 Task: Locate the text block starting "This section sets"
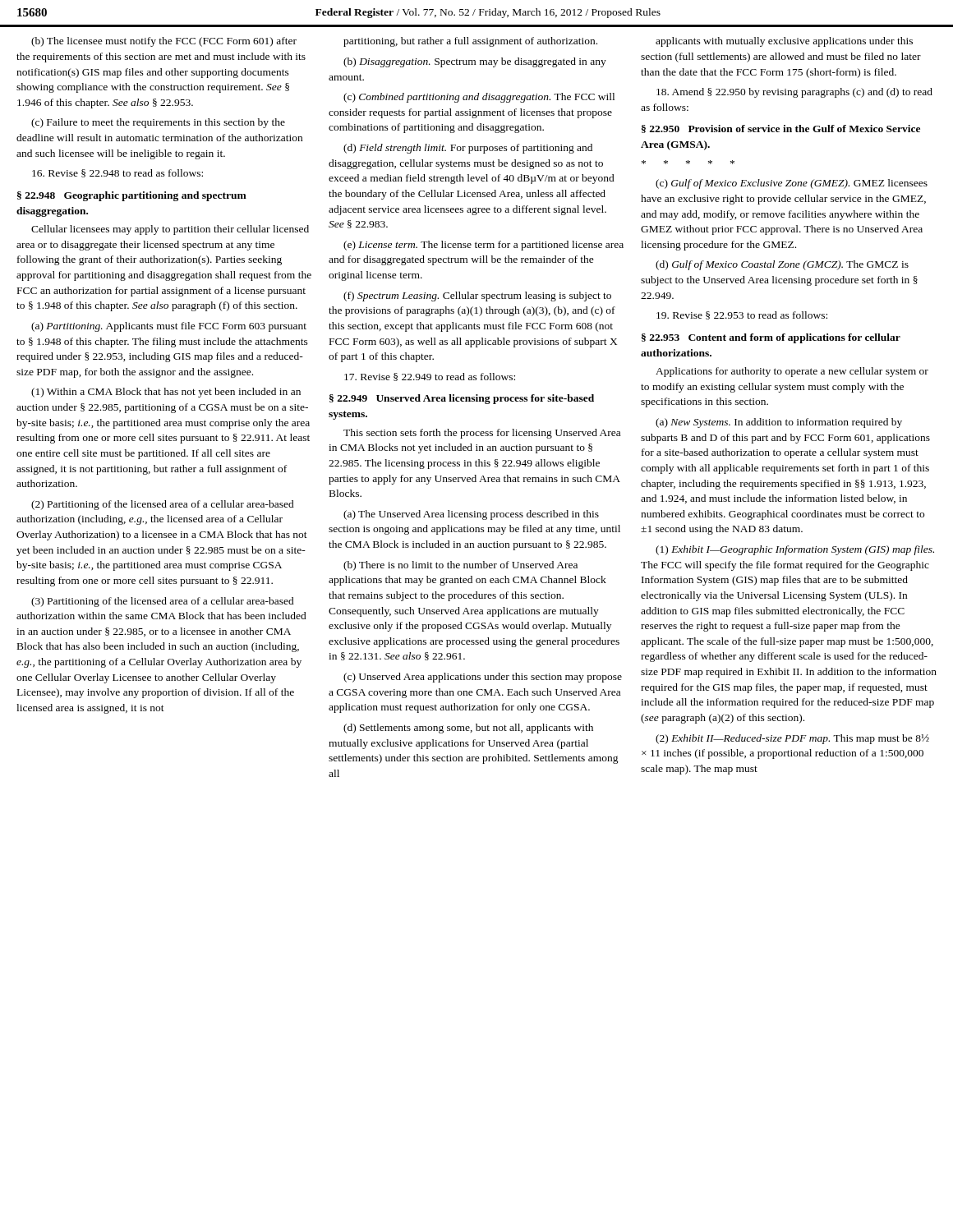tap(476, 463)
